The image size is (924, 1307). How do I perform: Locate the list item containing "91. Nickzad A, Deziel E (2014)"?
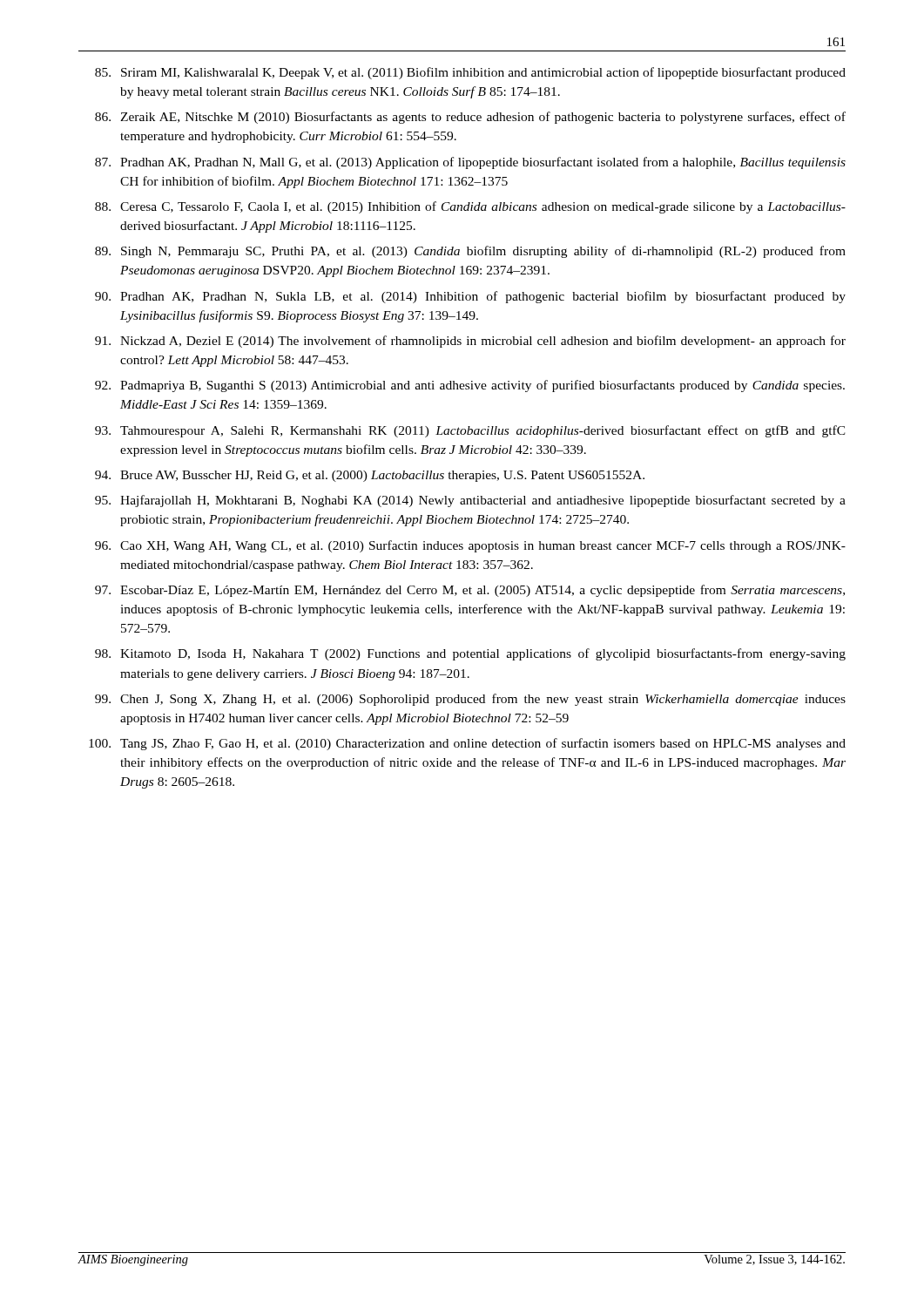(x=462, y=350)
